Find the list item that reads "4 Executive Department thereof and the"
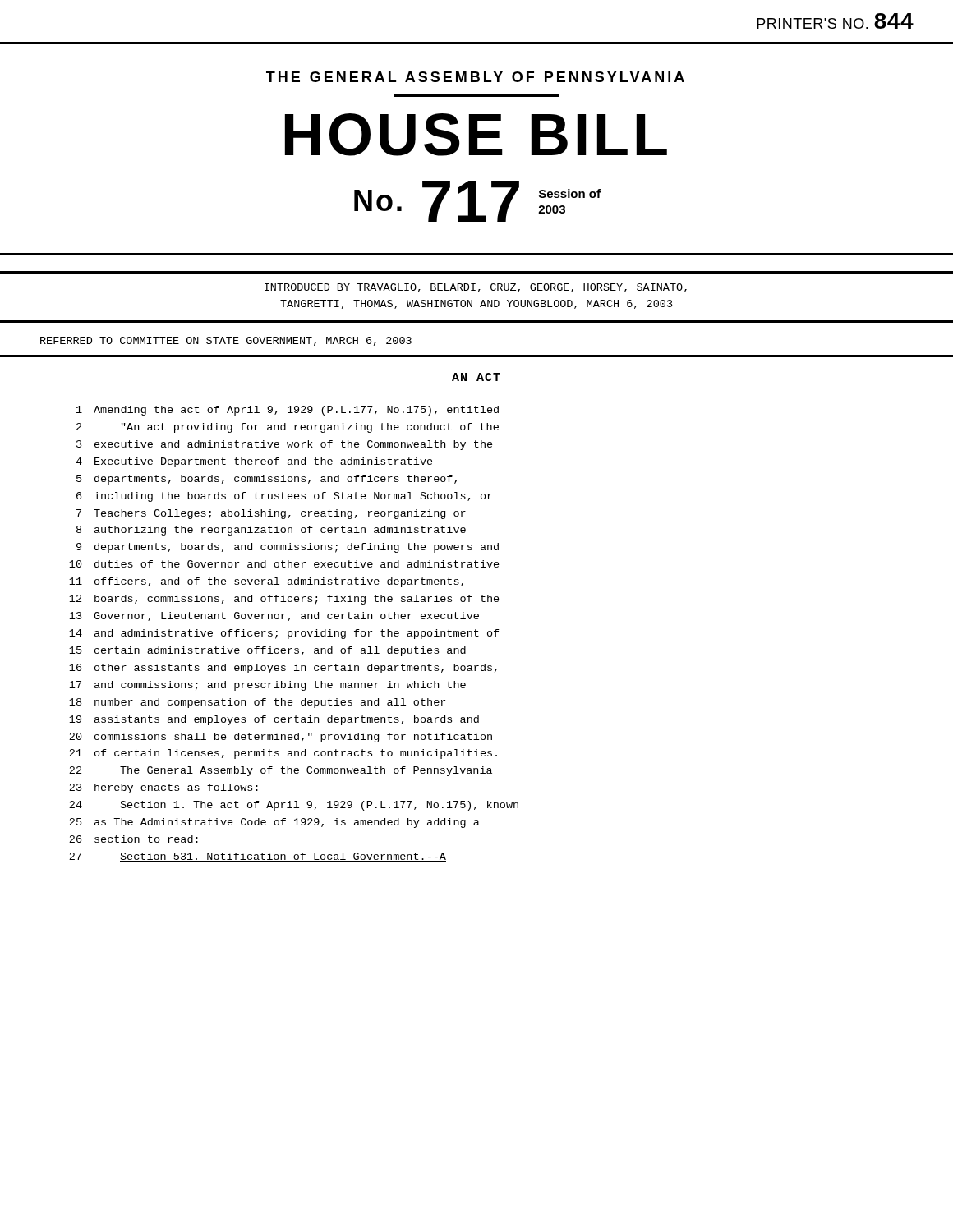Viewport: 953px width, 1232px height. tap(254, 462)
